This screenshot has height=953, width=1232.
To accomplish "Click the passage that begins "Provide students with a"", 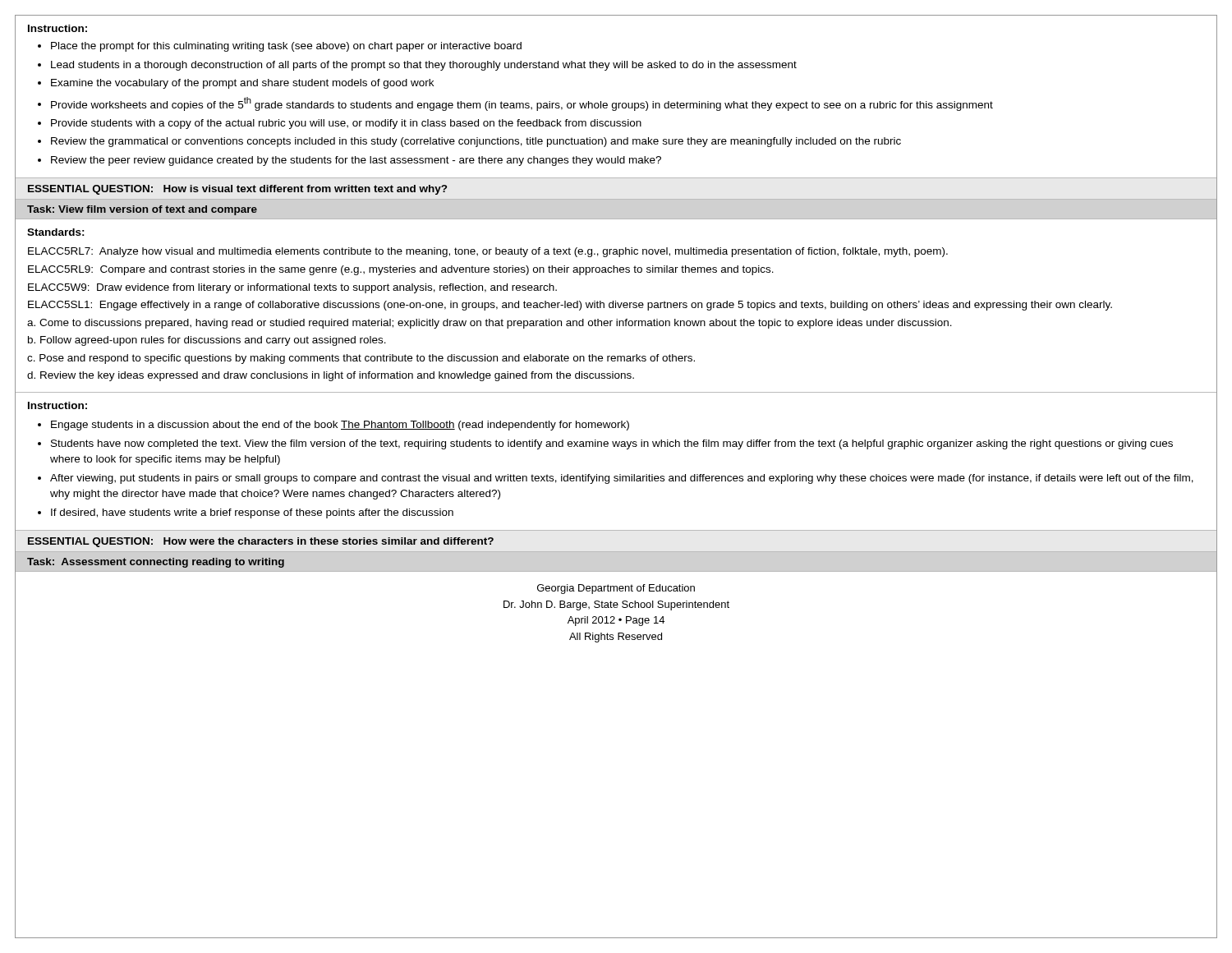I will click(346, 123).
